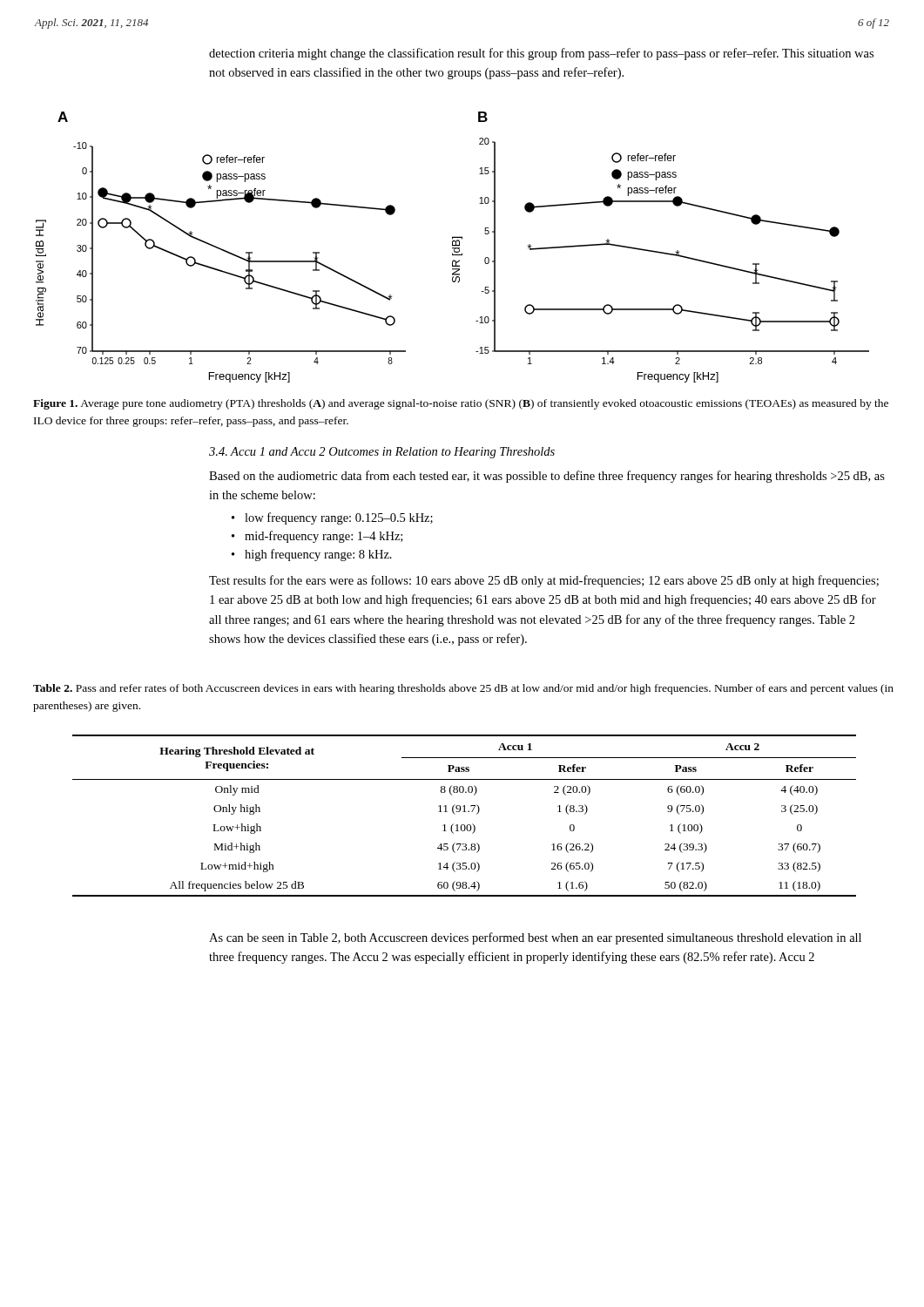Find the block on this page that starts "As can be seen in Table 2, both"

pos(535,947)
